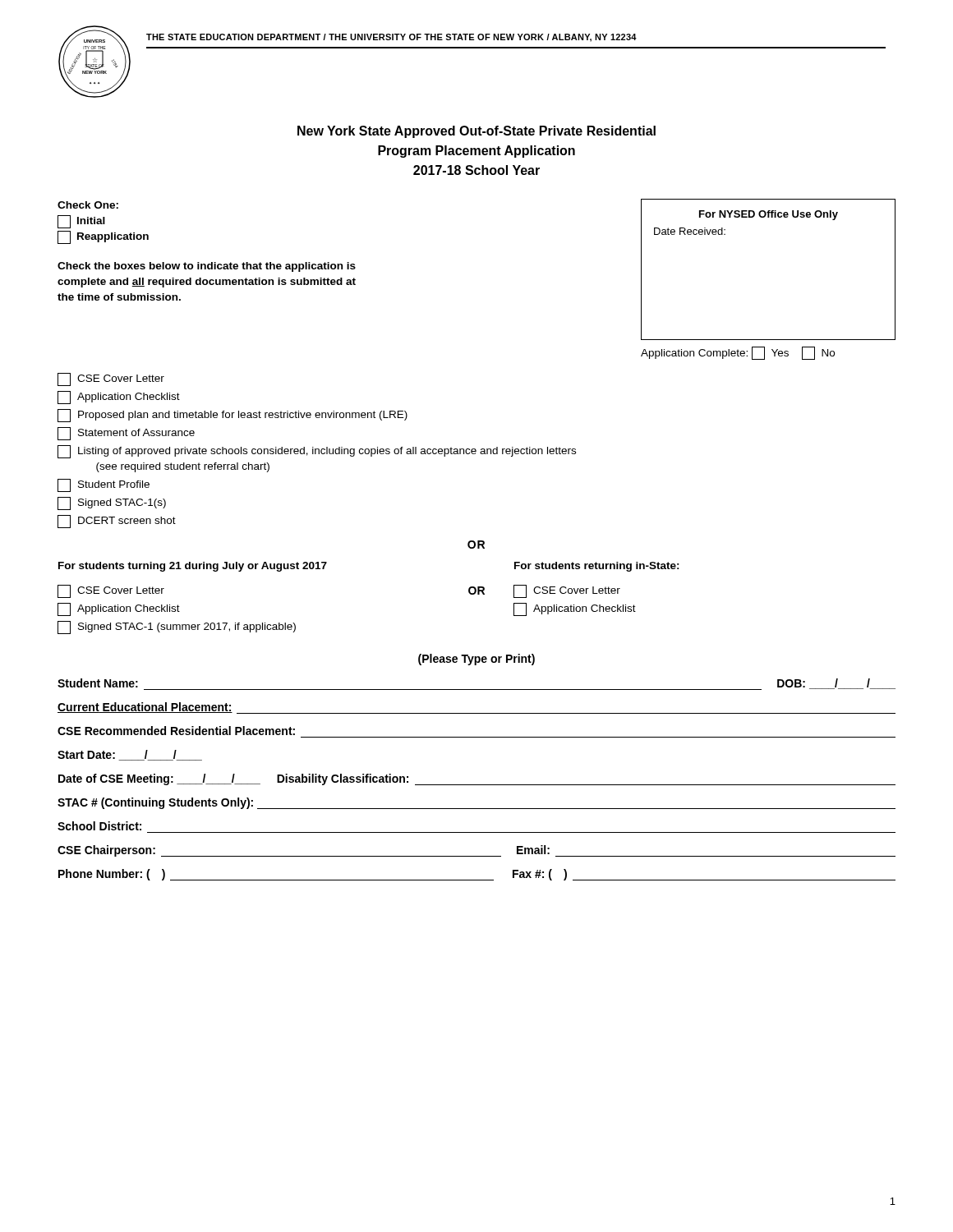Click where it says "(Please Type or Print)"
This screenshot has height=1232, width=953.
point(476,659)
